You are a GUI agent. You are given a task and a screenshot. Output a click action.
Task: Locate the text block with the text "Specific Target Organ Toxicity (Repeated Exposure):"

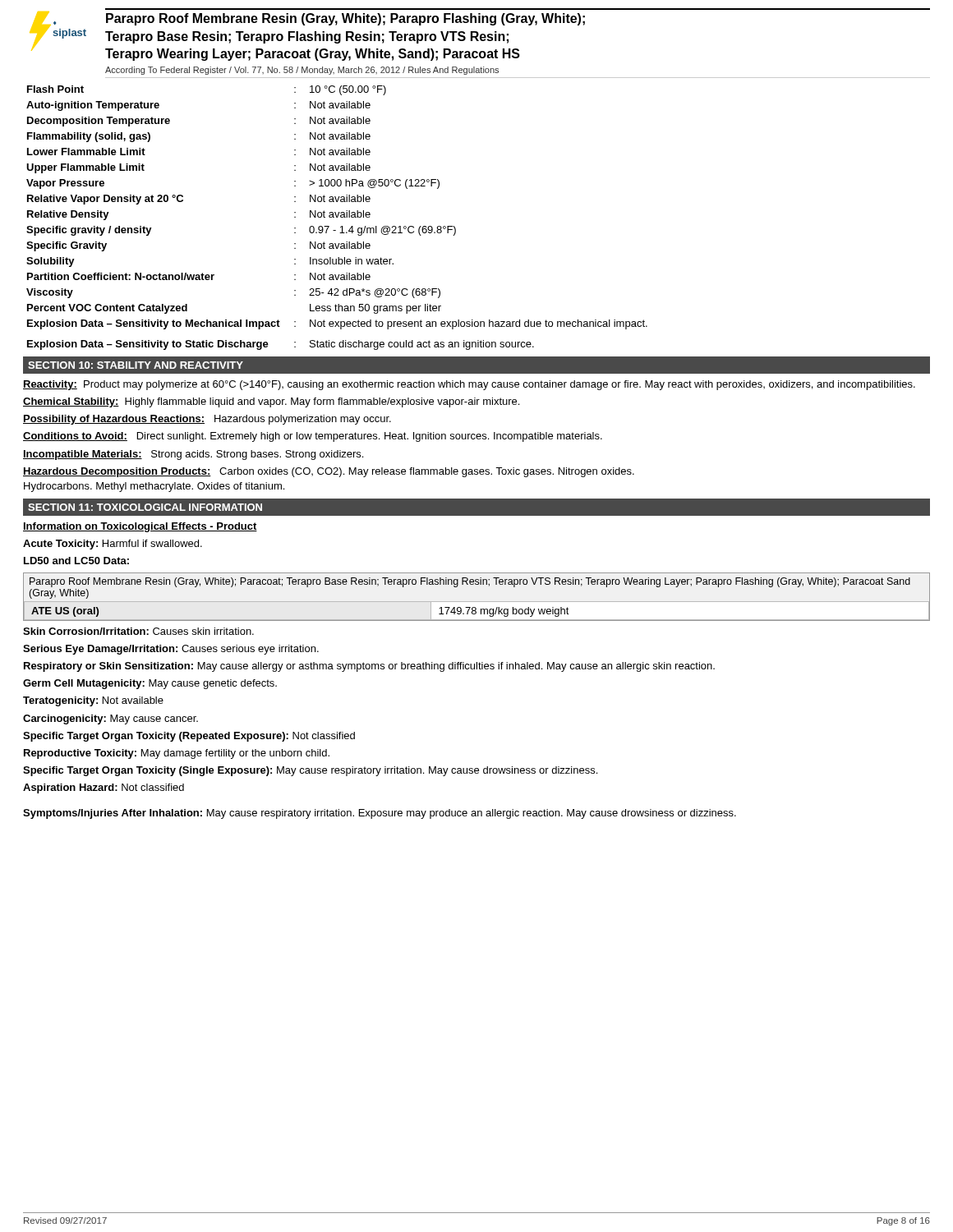click(189, 735)
